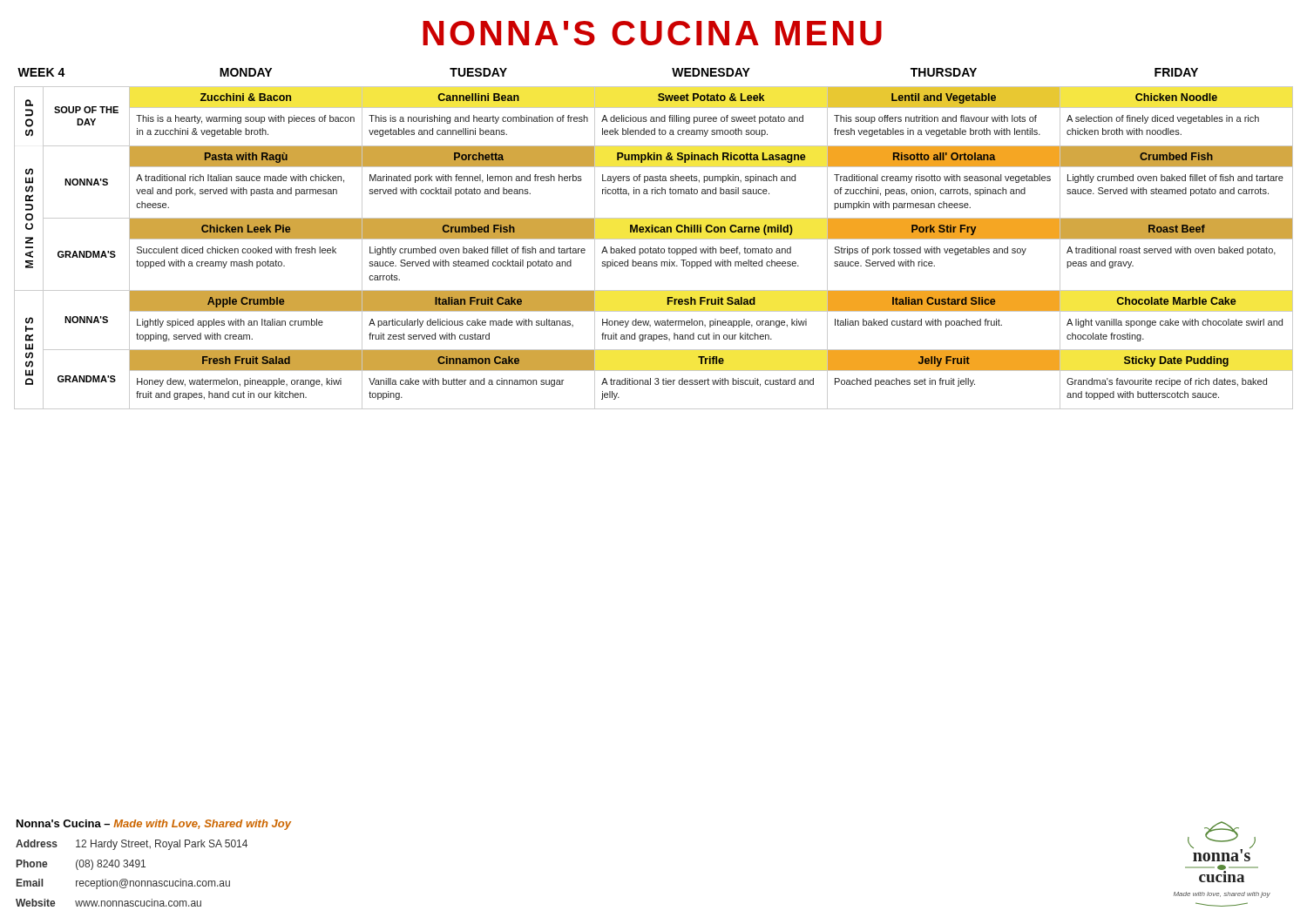Screen dimensions: 924x1307
Task: Select the text block that says "Nonna's Cucina – Made with Love, Shared with"
Action: point(153,823)
